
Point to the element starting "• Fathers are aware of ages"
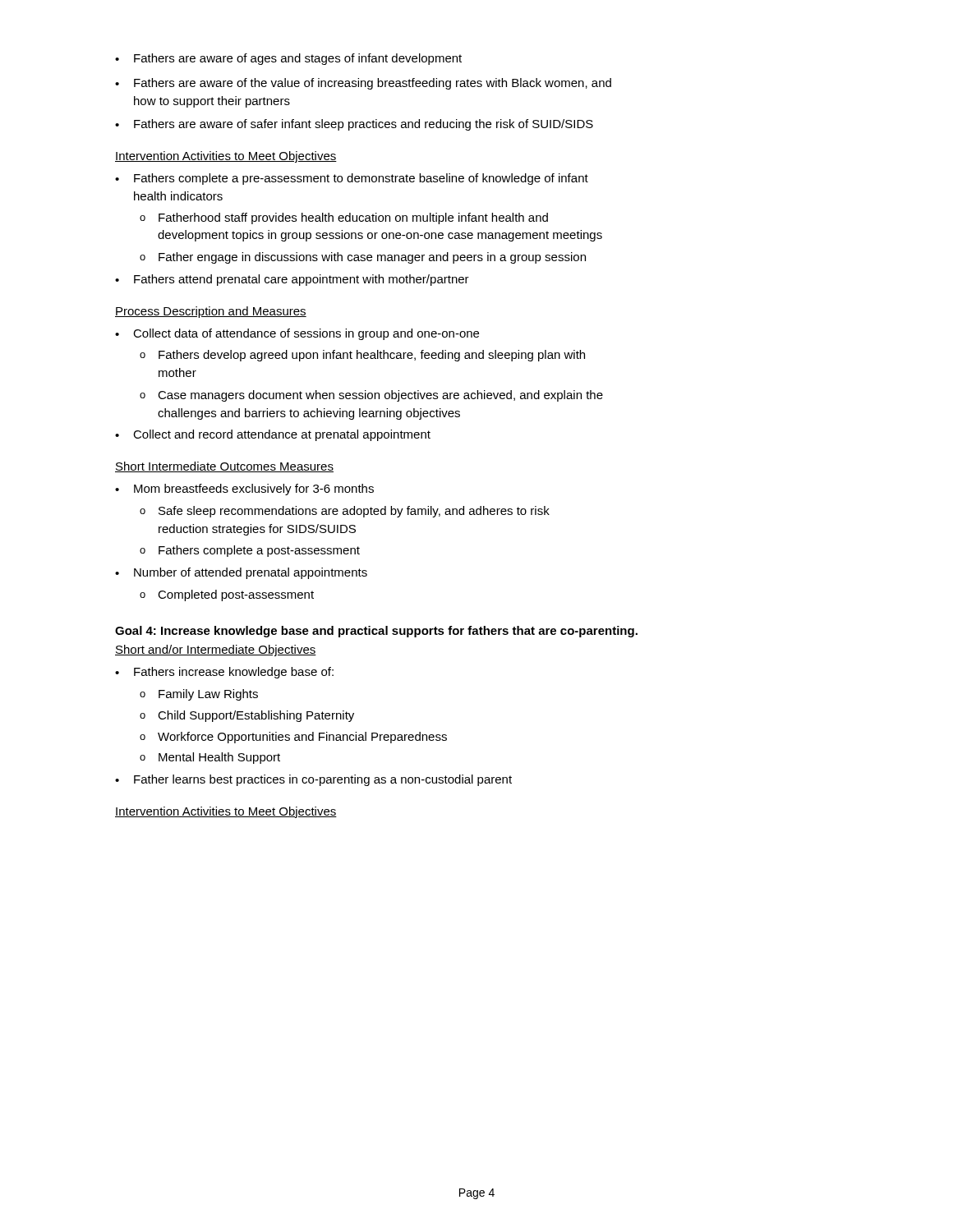coord(288,59)
